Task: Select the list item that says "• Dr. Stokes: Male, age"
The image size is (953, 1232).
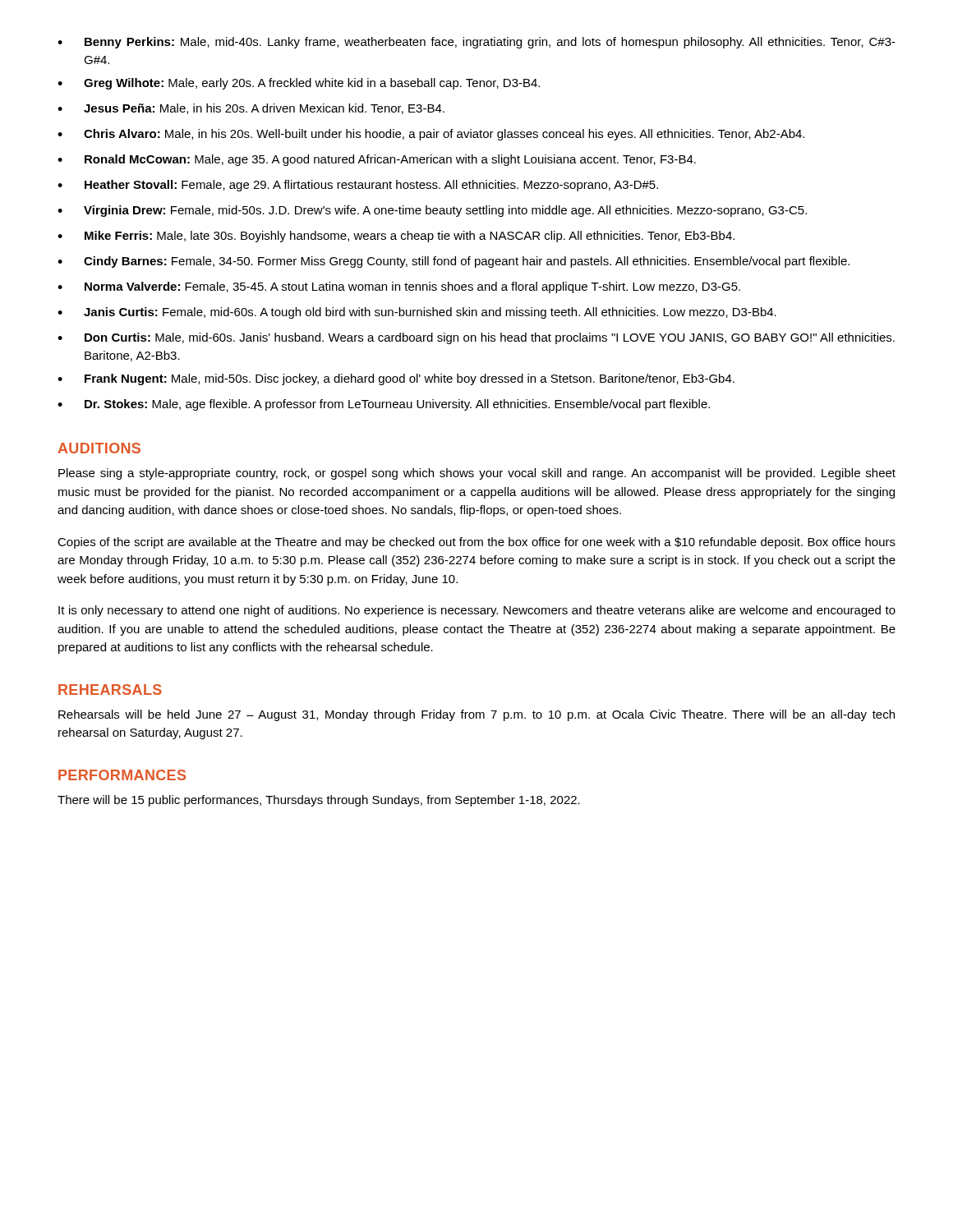Action: 476,405
